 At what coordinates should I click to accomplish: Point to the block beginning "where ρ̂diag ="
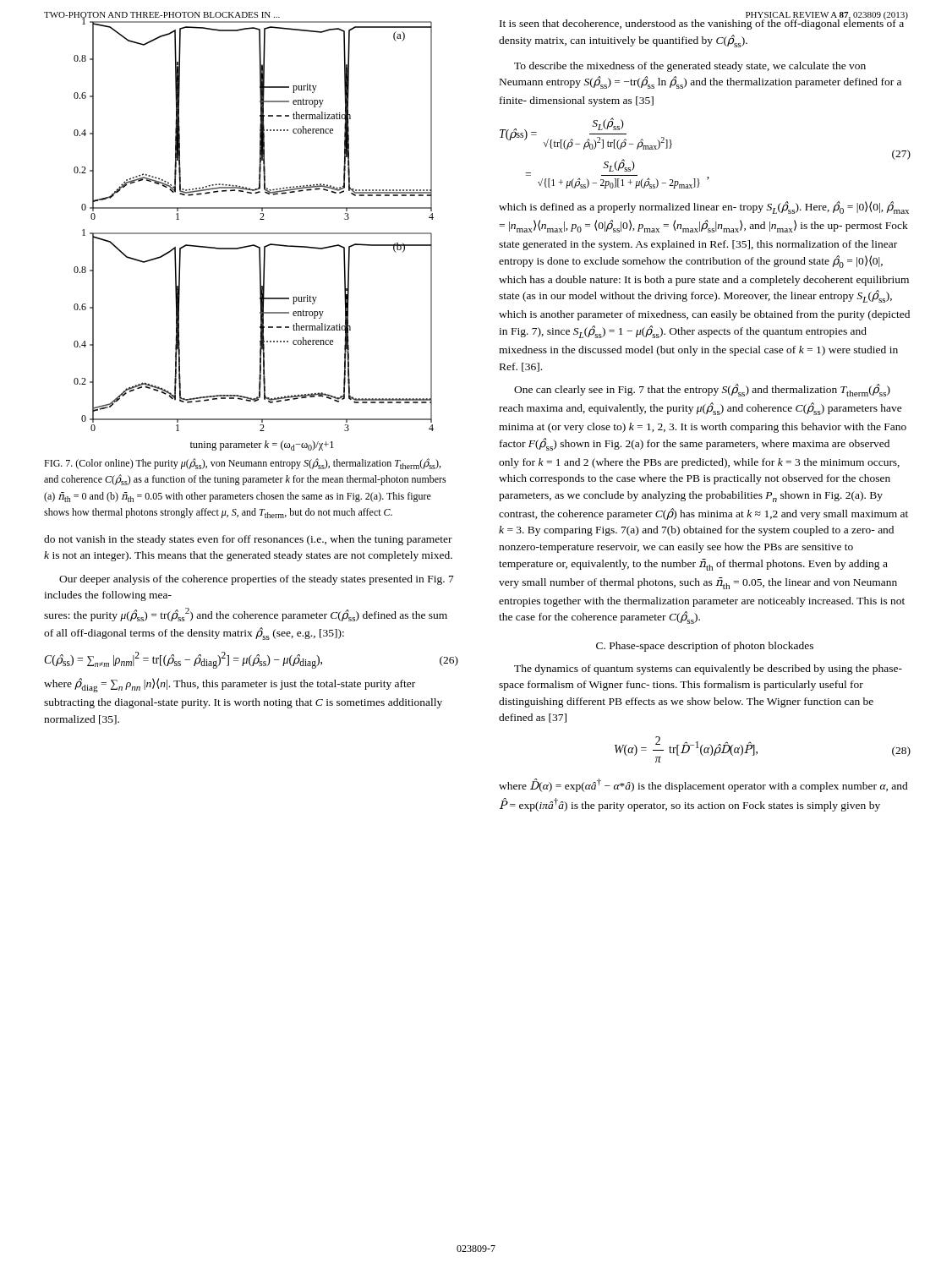coord(243,701)
